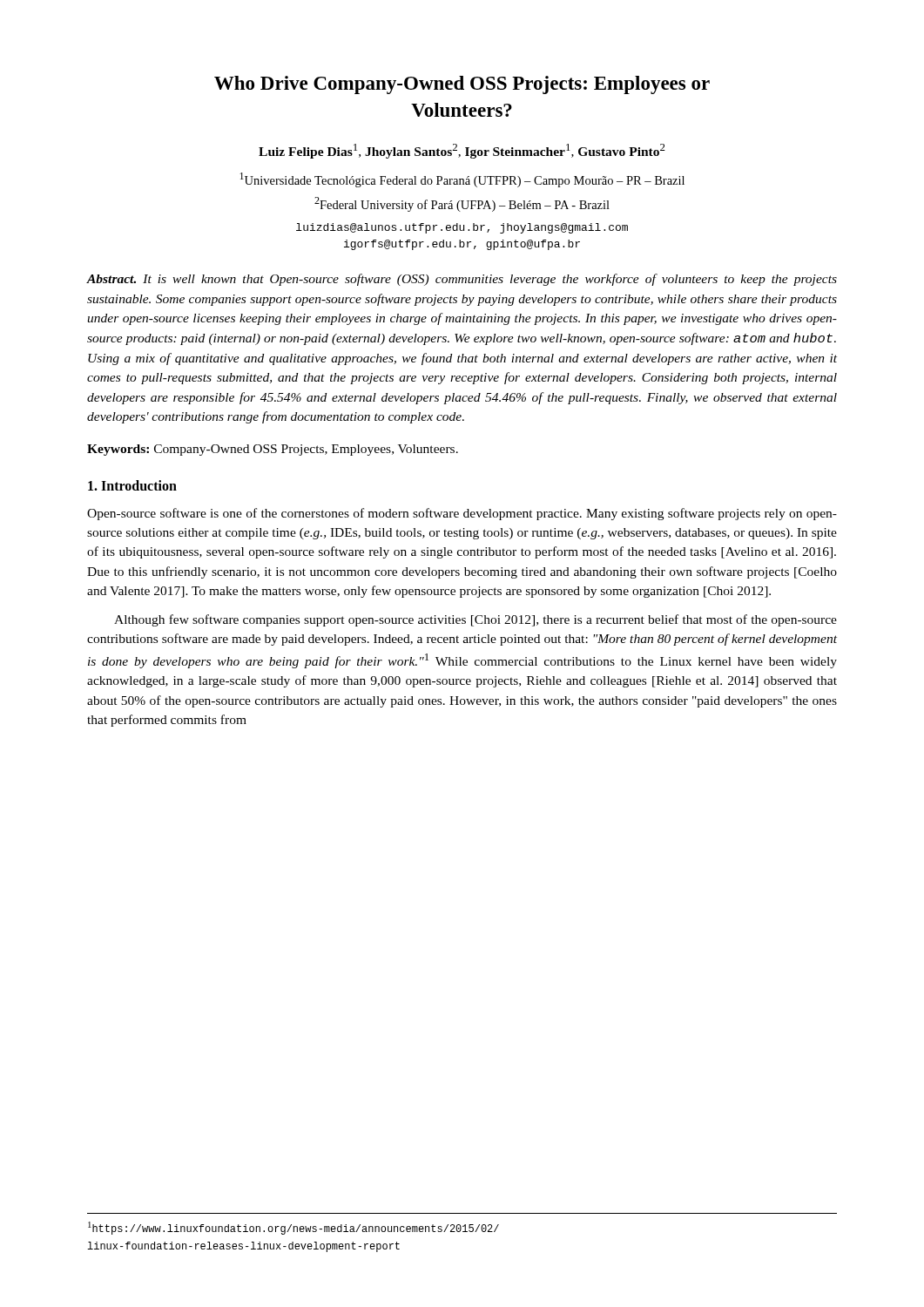Select a section header
This screenshot has height=1307, width=924.
pyautogui.click(x=132, y=486)
